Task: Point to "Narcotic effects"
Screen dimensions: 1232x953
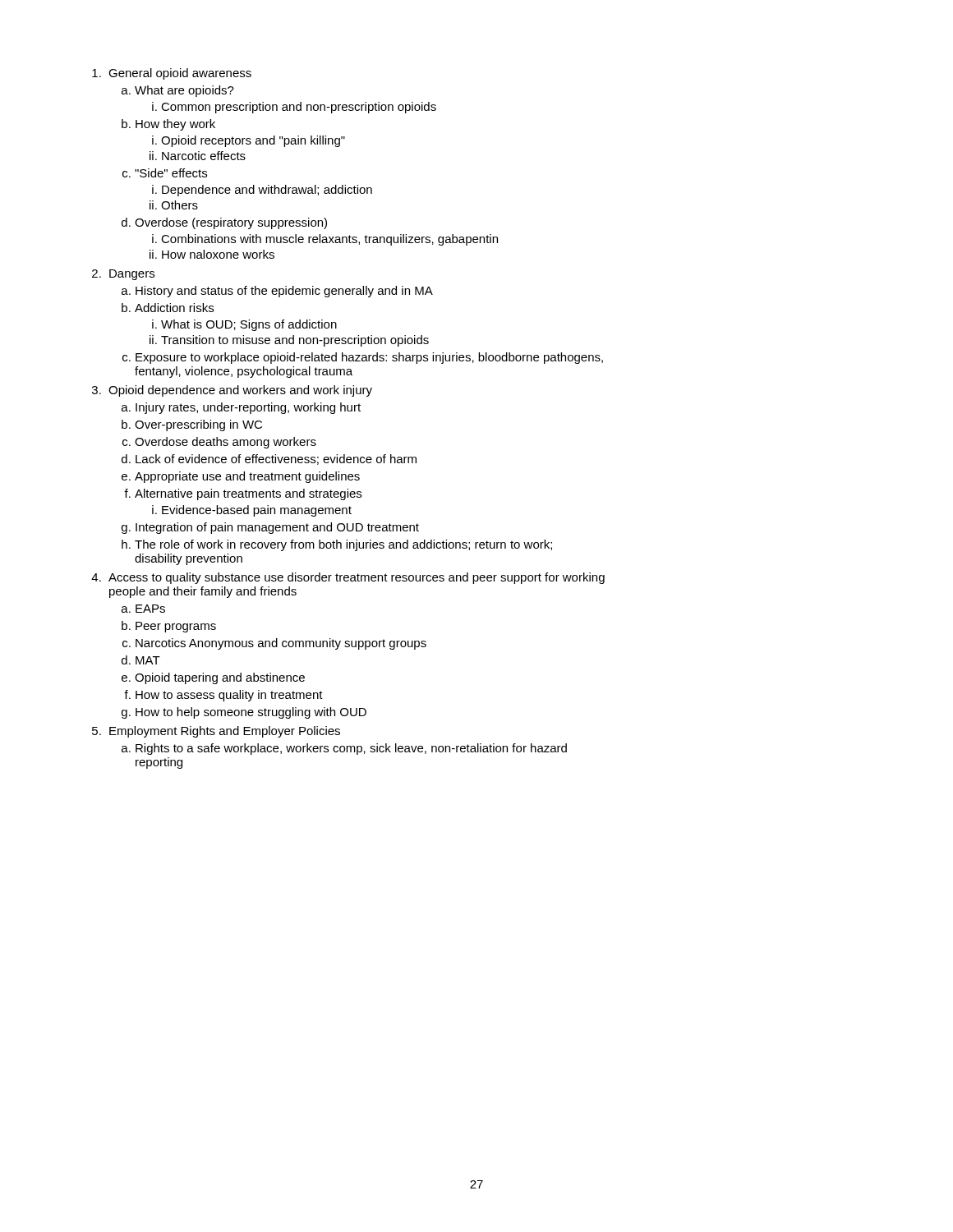Action: pos(203,156)
